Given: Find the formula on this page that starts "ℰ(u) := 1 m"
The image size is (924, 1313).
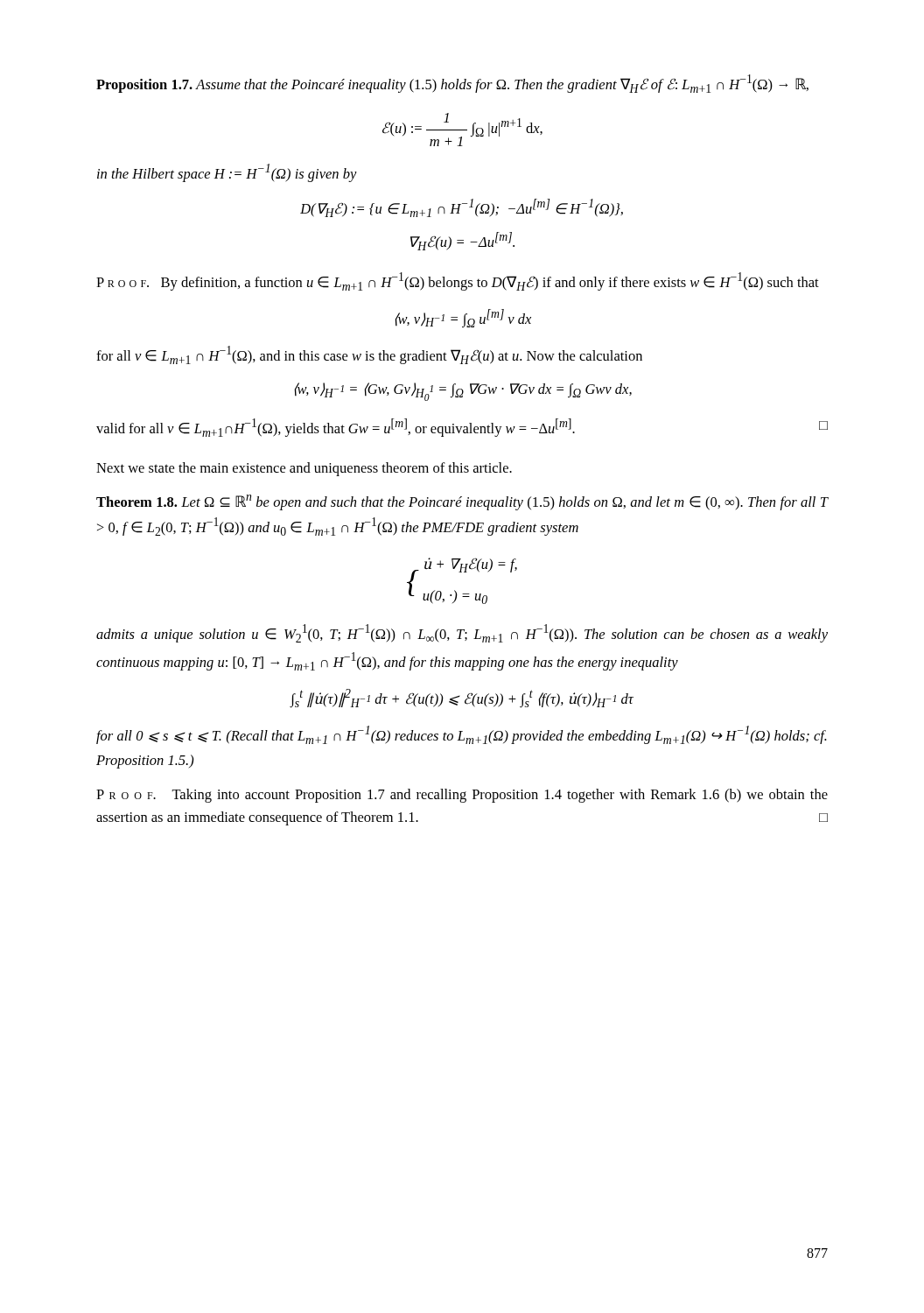Looking at the screenshot, I should coord(462,130).
